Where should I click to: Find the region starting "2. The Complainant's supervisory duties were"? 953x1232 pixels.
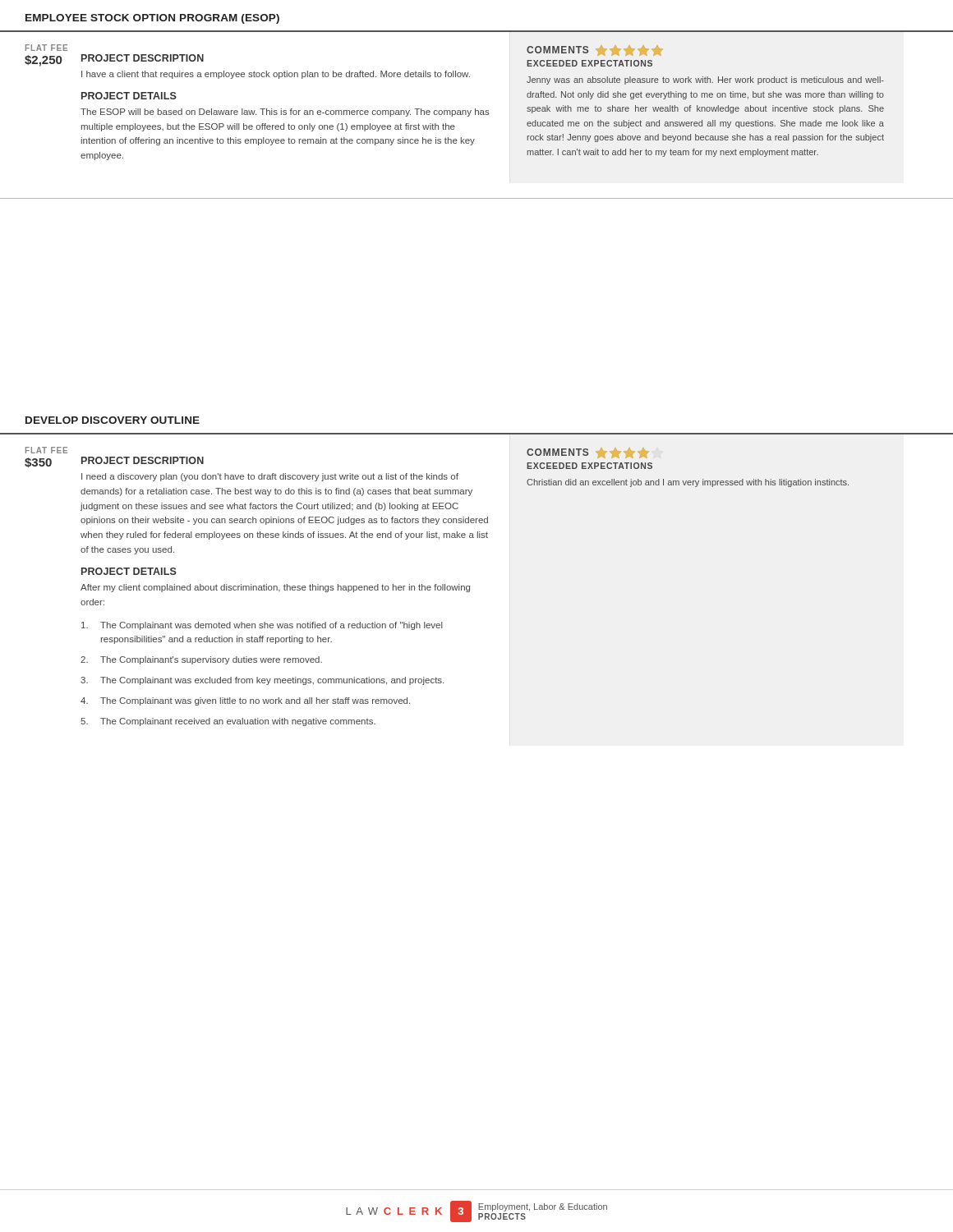pyautogui.click(x=202, y=660)
